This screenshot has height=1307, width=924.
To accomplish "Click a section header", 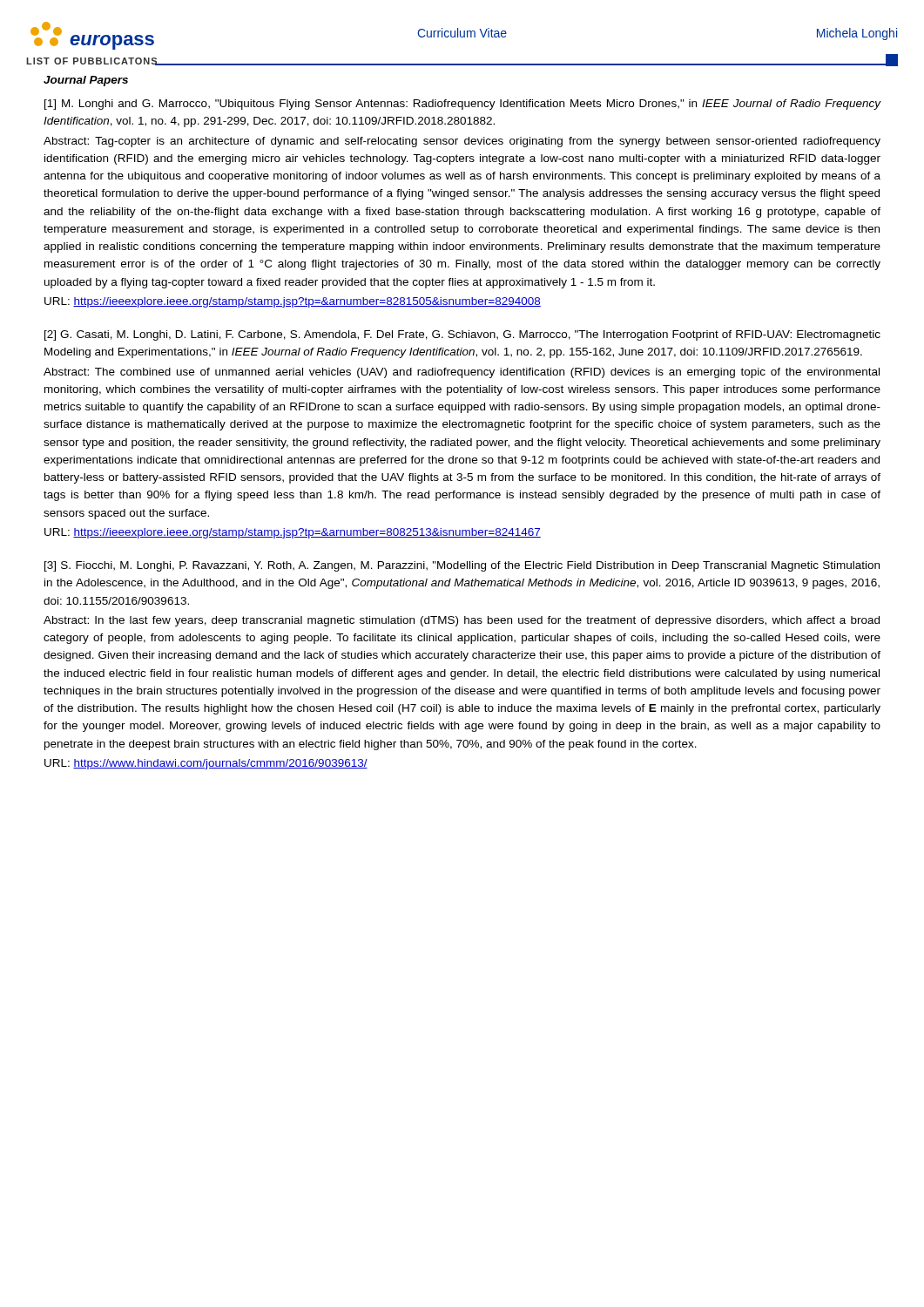I will pos(86,80).
